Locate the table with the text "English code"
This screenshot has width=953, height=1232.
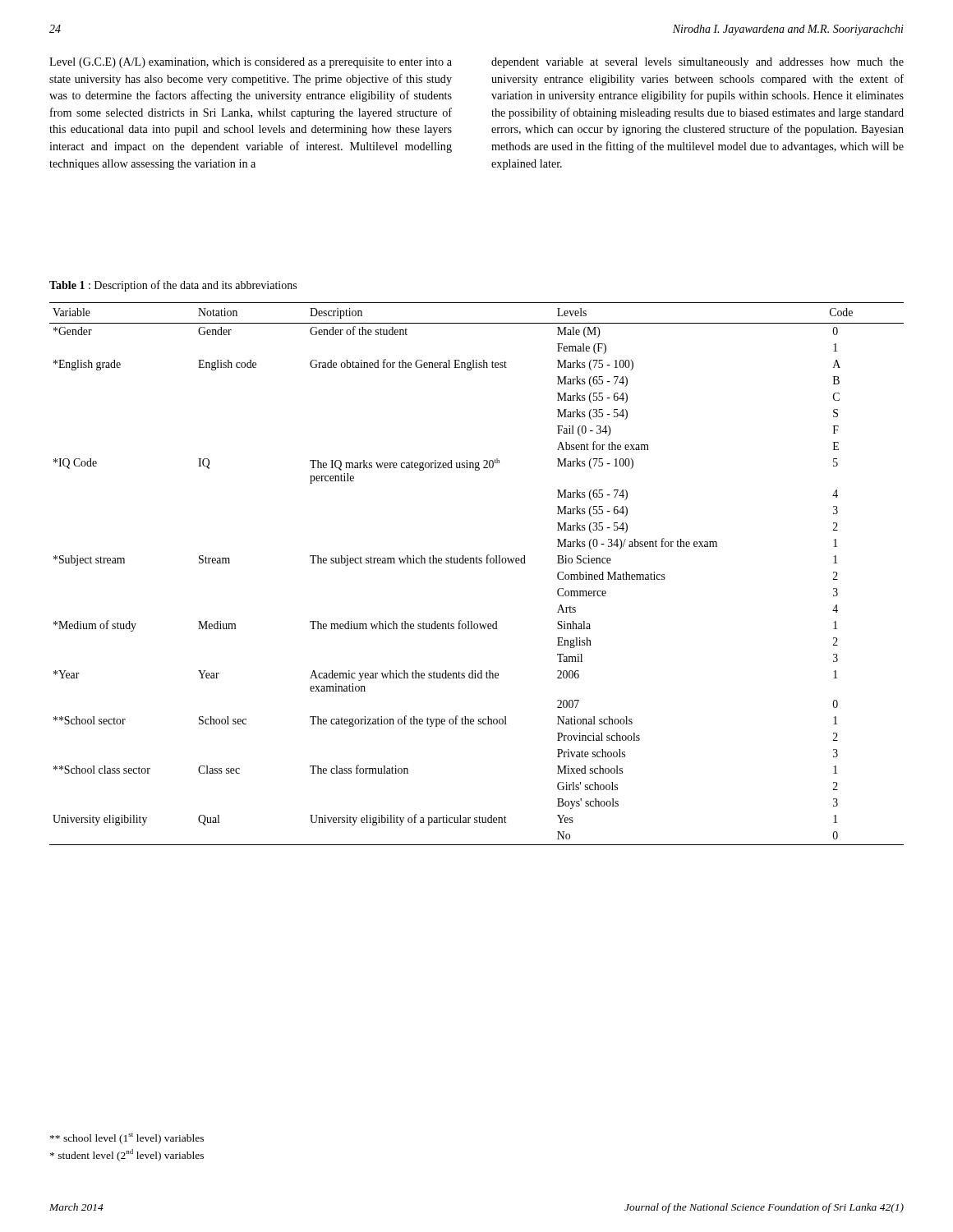[476, 573]
